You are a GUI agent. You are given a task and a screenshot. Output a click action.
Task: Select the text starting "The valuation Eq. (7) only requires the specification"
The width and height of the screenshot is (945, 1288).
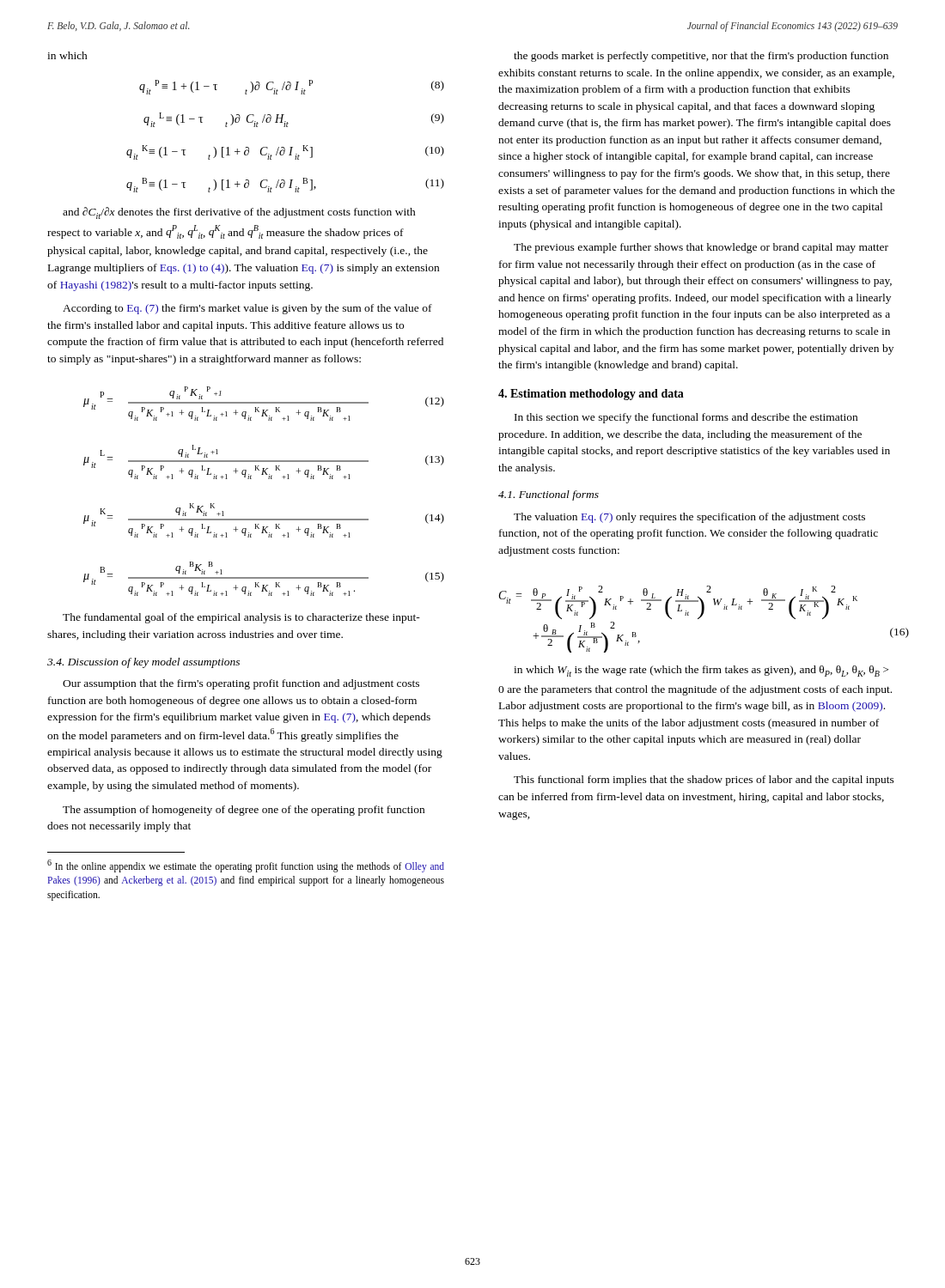[x=688, y=533]
